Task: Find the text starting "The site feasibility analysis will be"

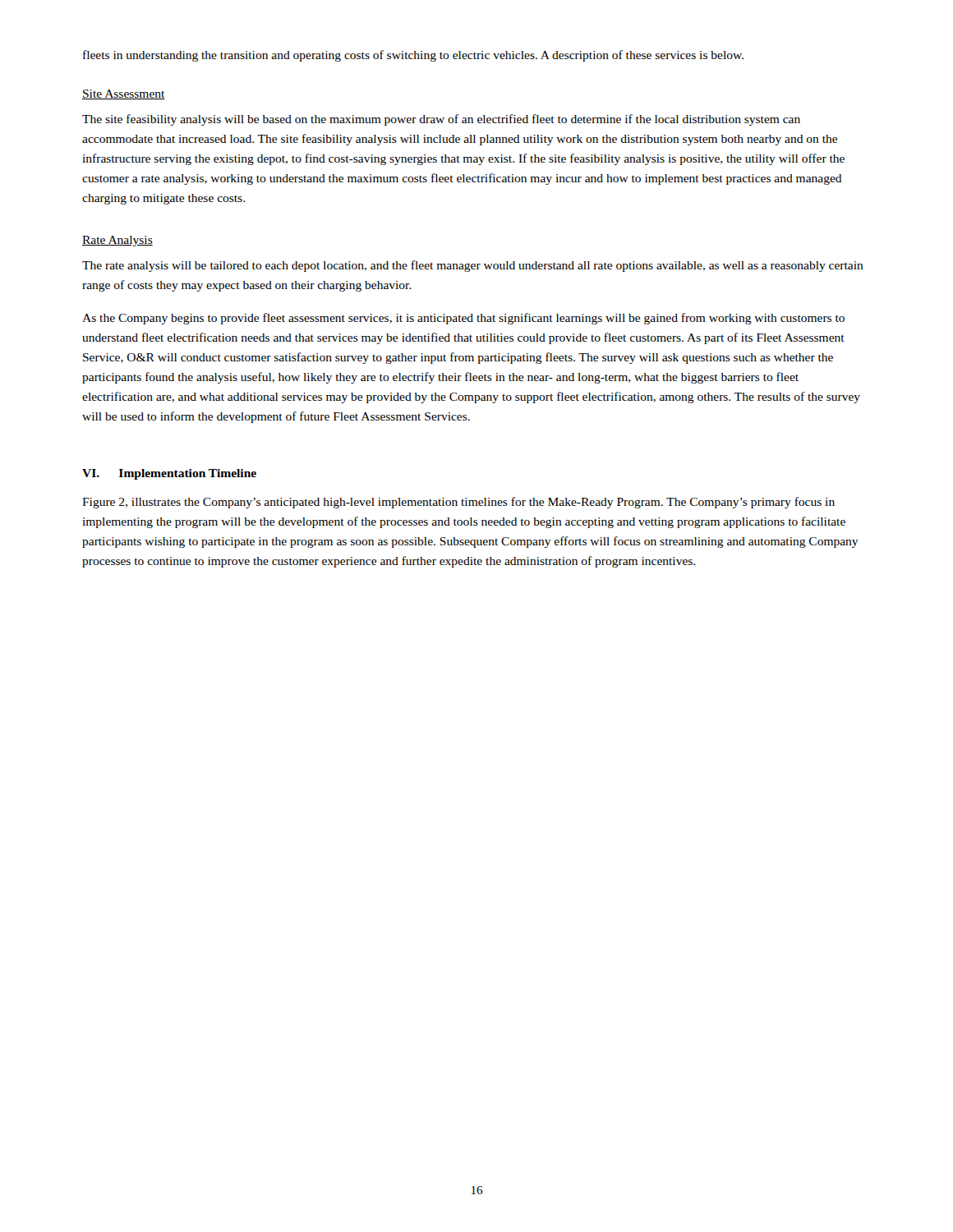Action: click(x=463, y=158)
